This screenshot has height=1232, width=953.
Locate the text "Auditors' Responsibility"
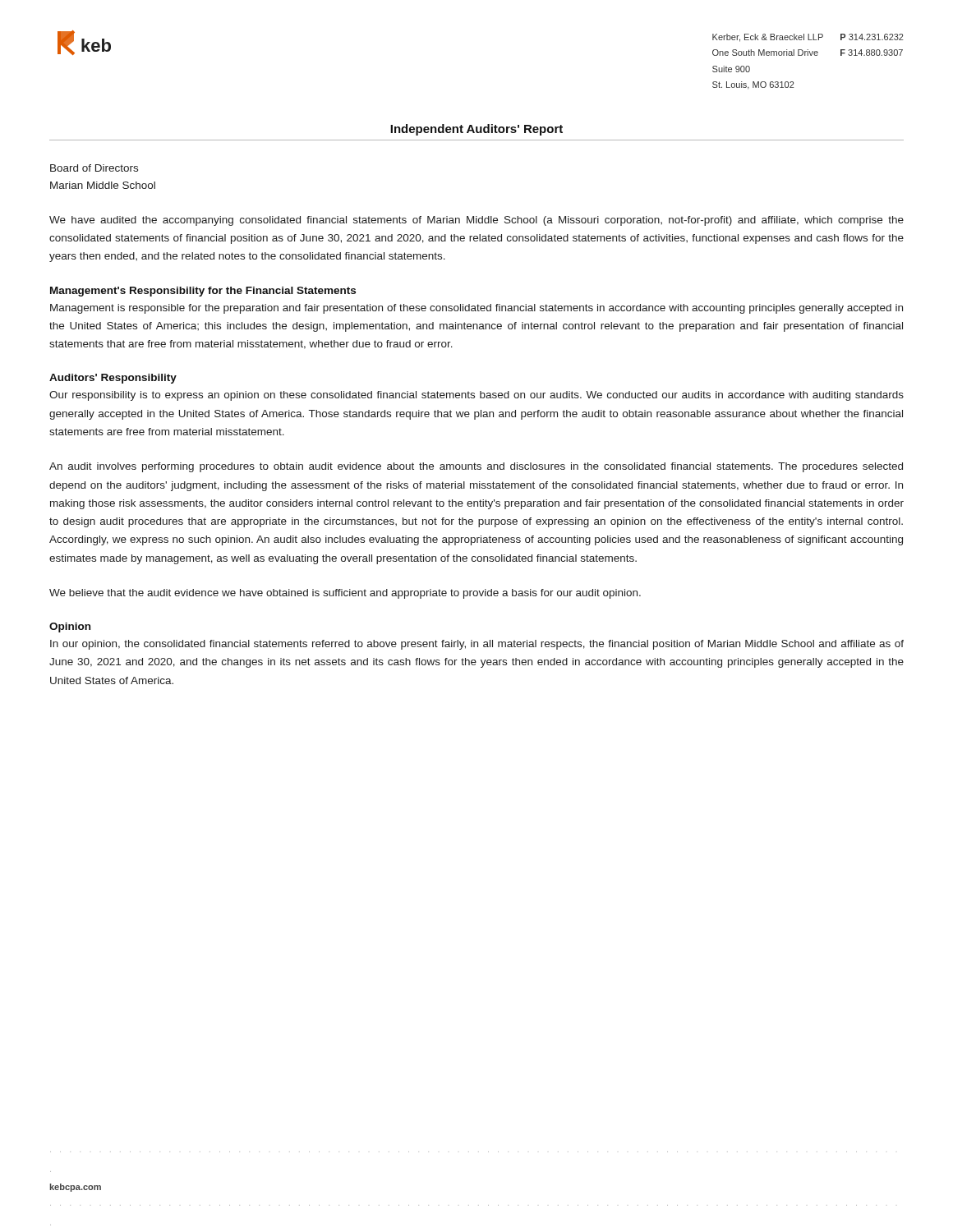pos(113,378)
